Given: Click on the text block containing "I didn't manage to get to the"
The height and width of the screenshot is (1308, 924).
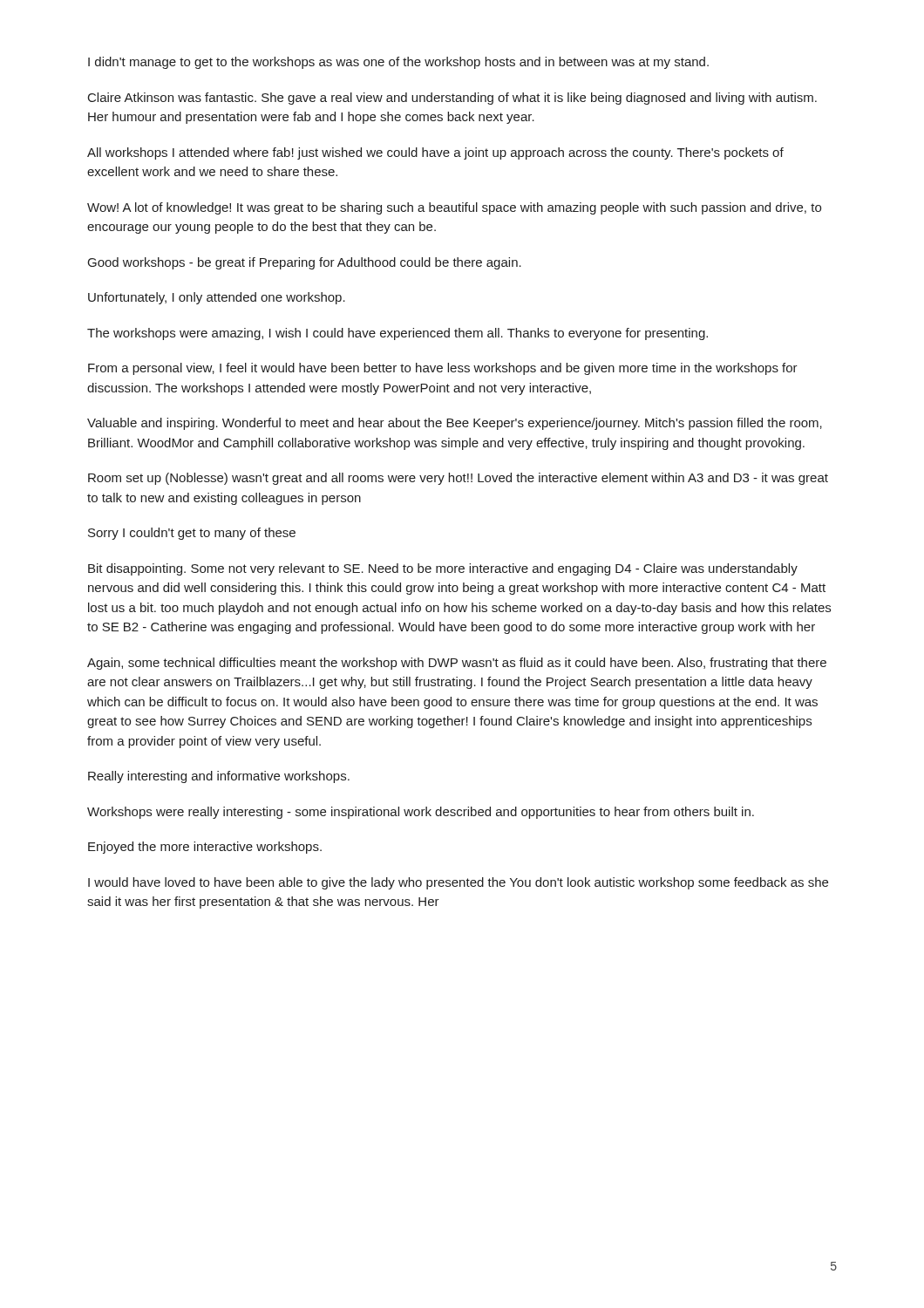Looking at the screenshot, I should coord(398,61).
